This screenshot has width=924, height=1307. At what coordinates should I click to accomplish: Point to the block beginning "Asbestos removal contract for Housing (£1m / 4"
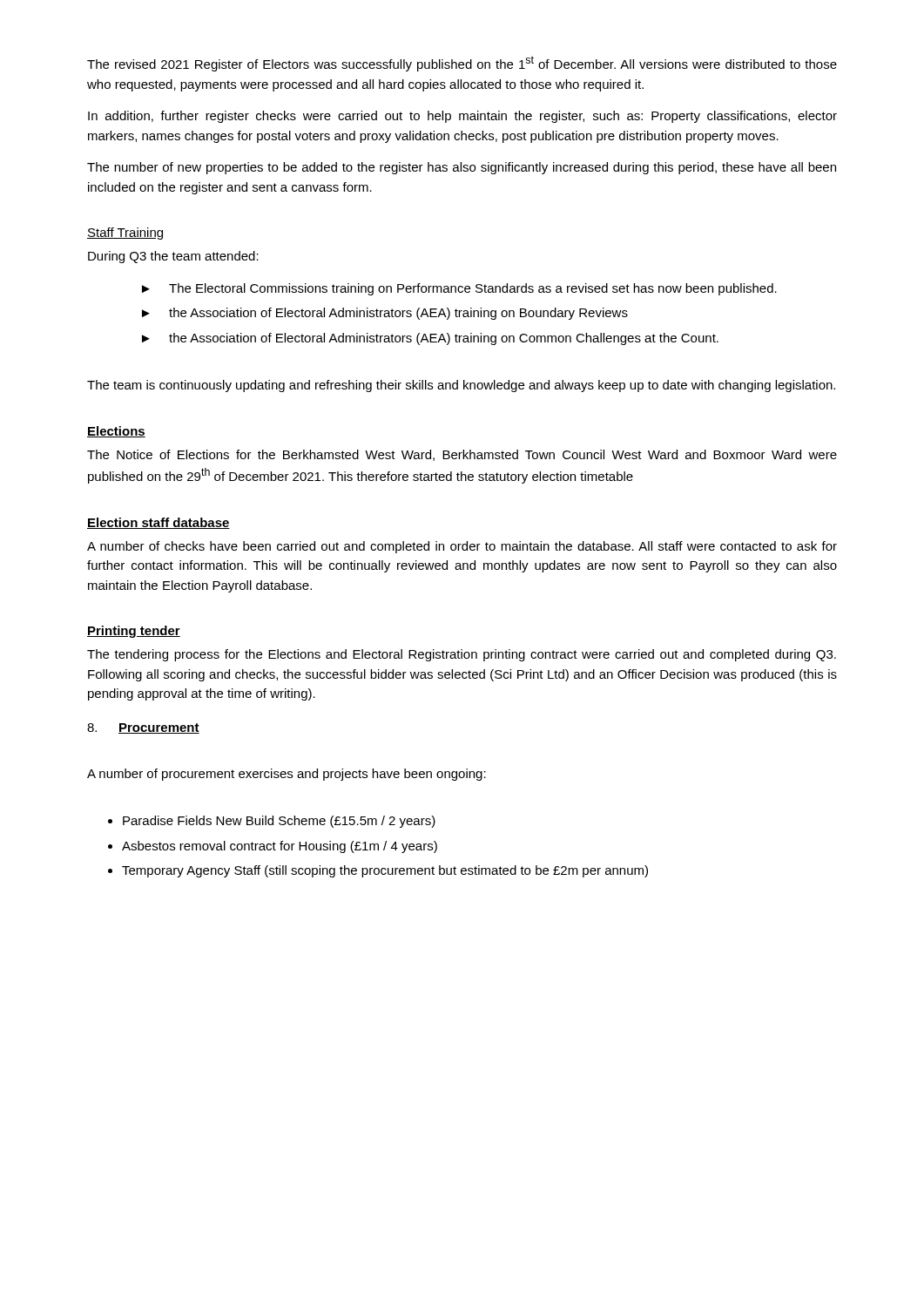coord(280,847)
